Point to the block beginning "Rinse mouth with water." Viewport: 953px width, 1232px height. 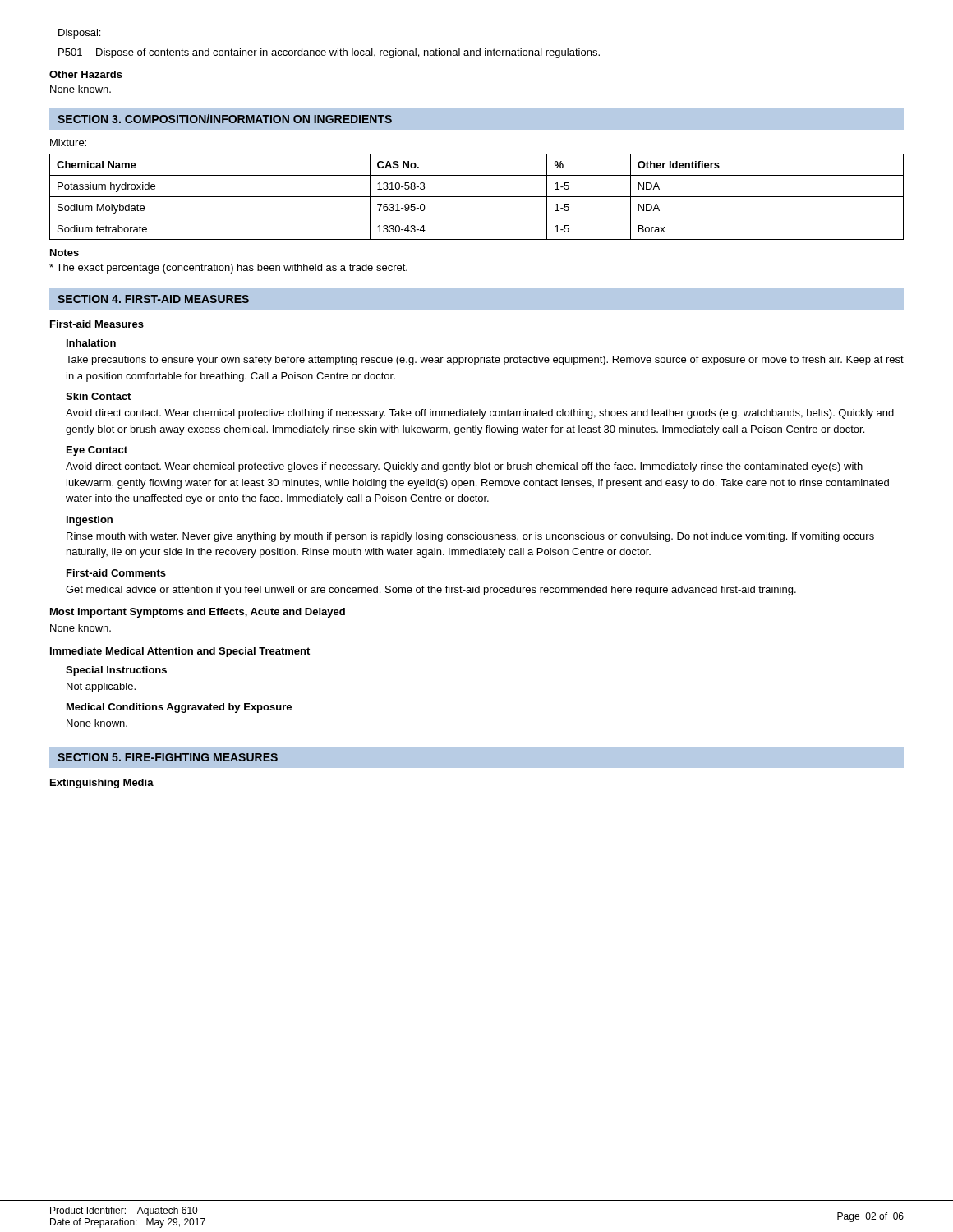[x=470, y=544]
